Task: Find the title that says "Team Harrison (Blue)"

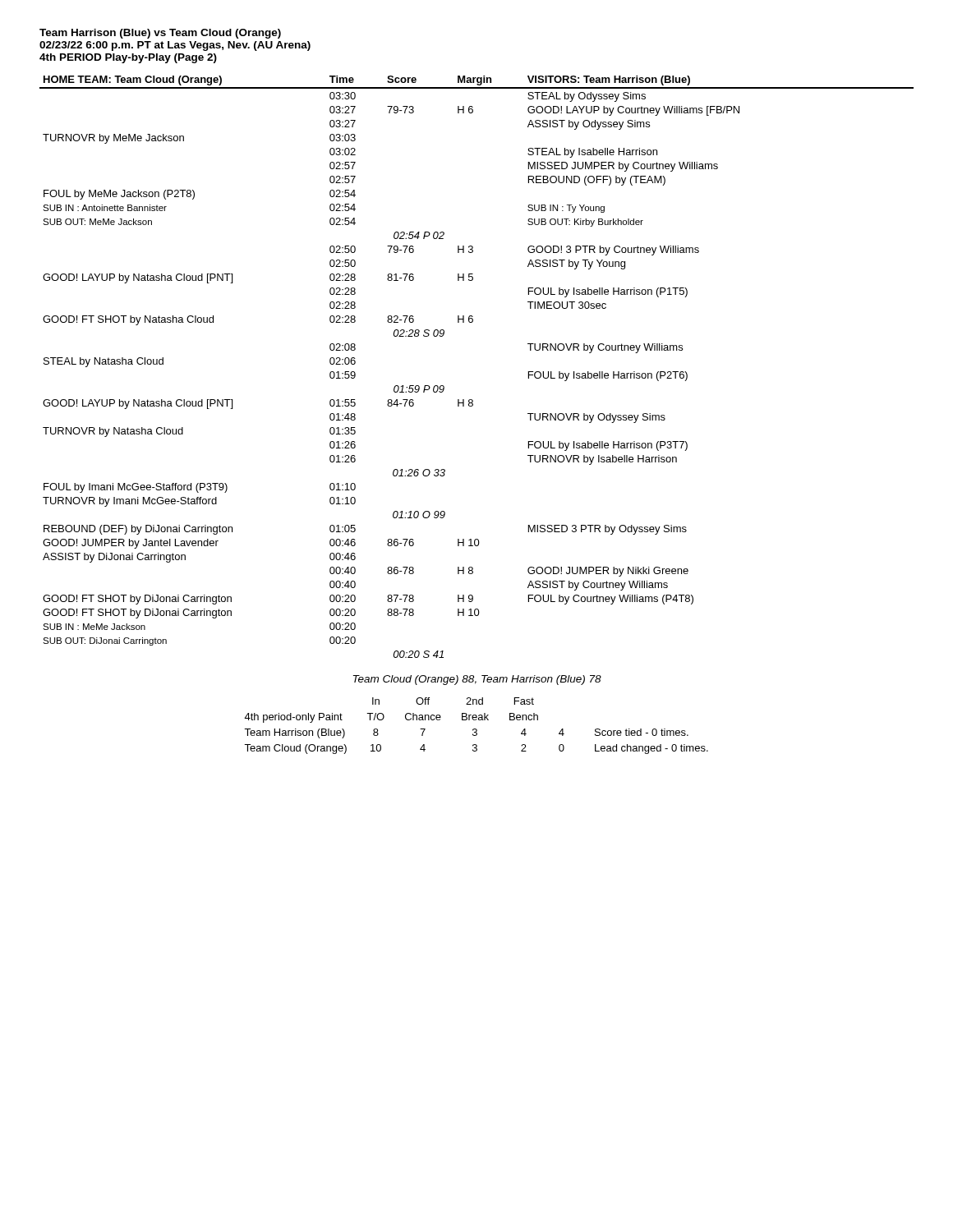Action: (175, 45)
